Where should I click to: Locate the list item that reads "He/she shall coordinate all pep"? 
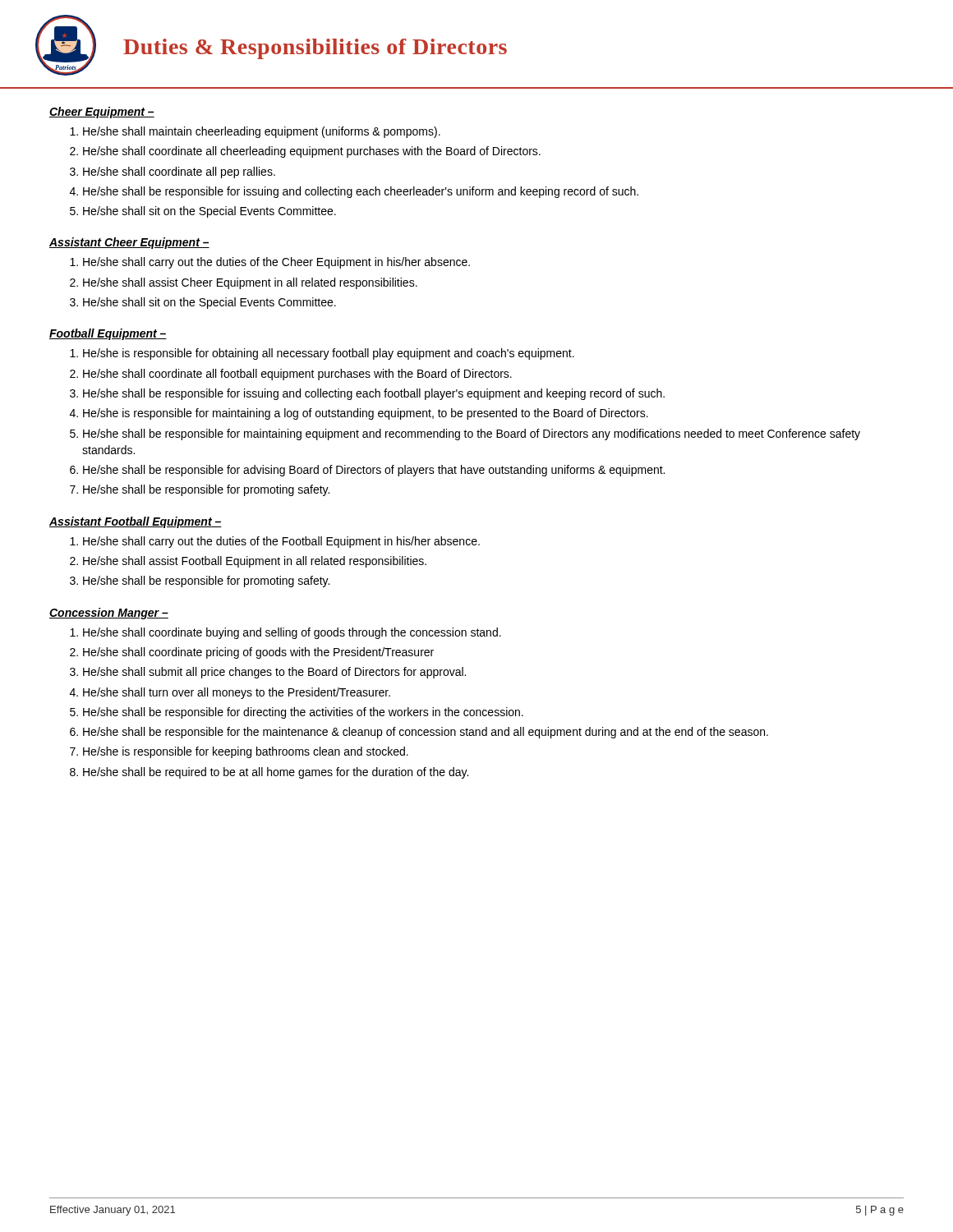tap(179, 172)
